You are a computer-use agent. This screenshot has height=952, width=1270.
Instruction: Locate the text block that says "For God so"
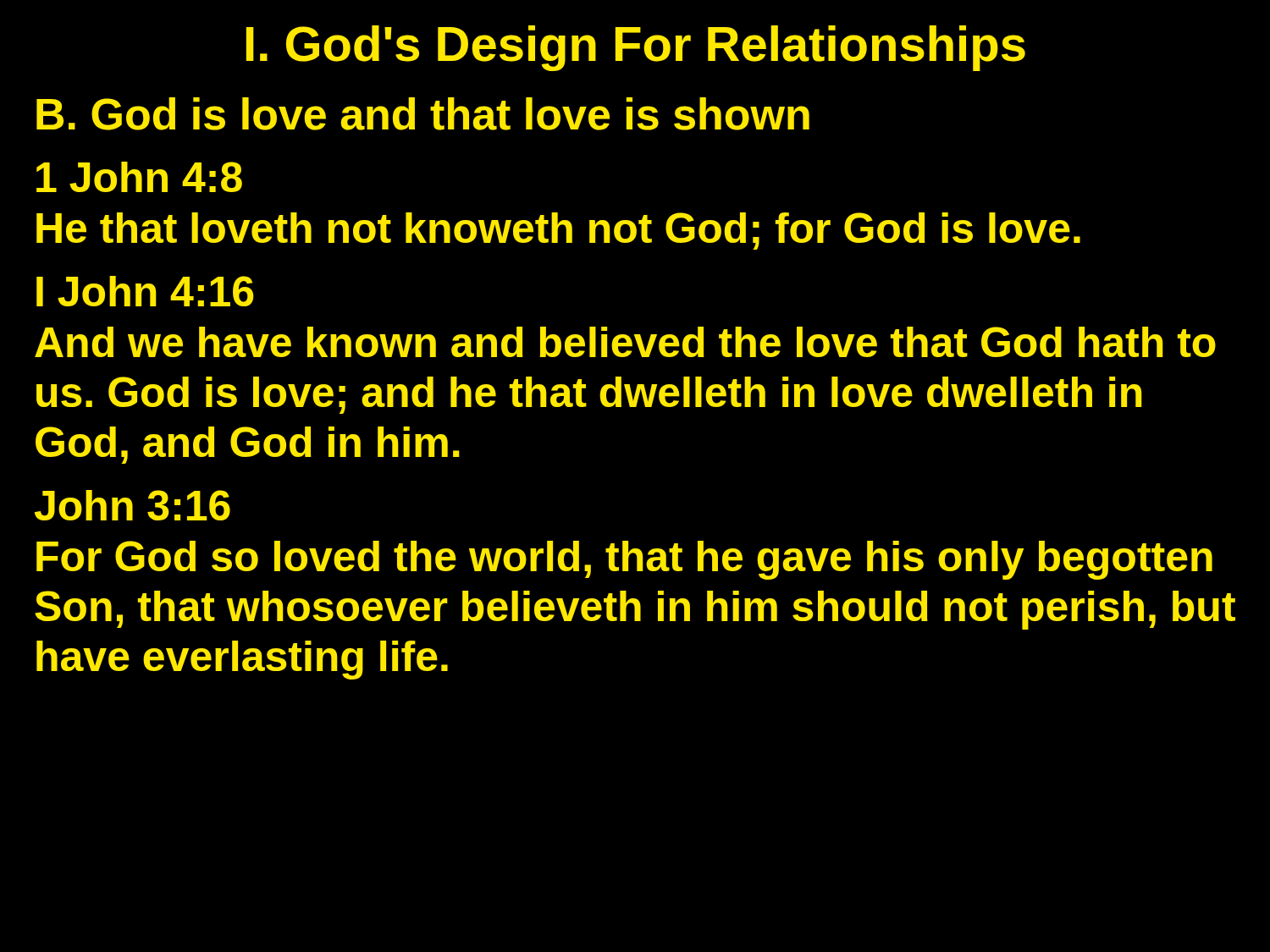tap(635, 607)
